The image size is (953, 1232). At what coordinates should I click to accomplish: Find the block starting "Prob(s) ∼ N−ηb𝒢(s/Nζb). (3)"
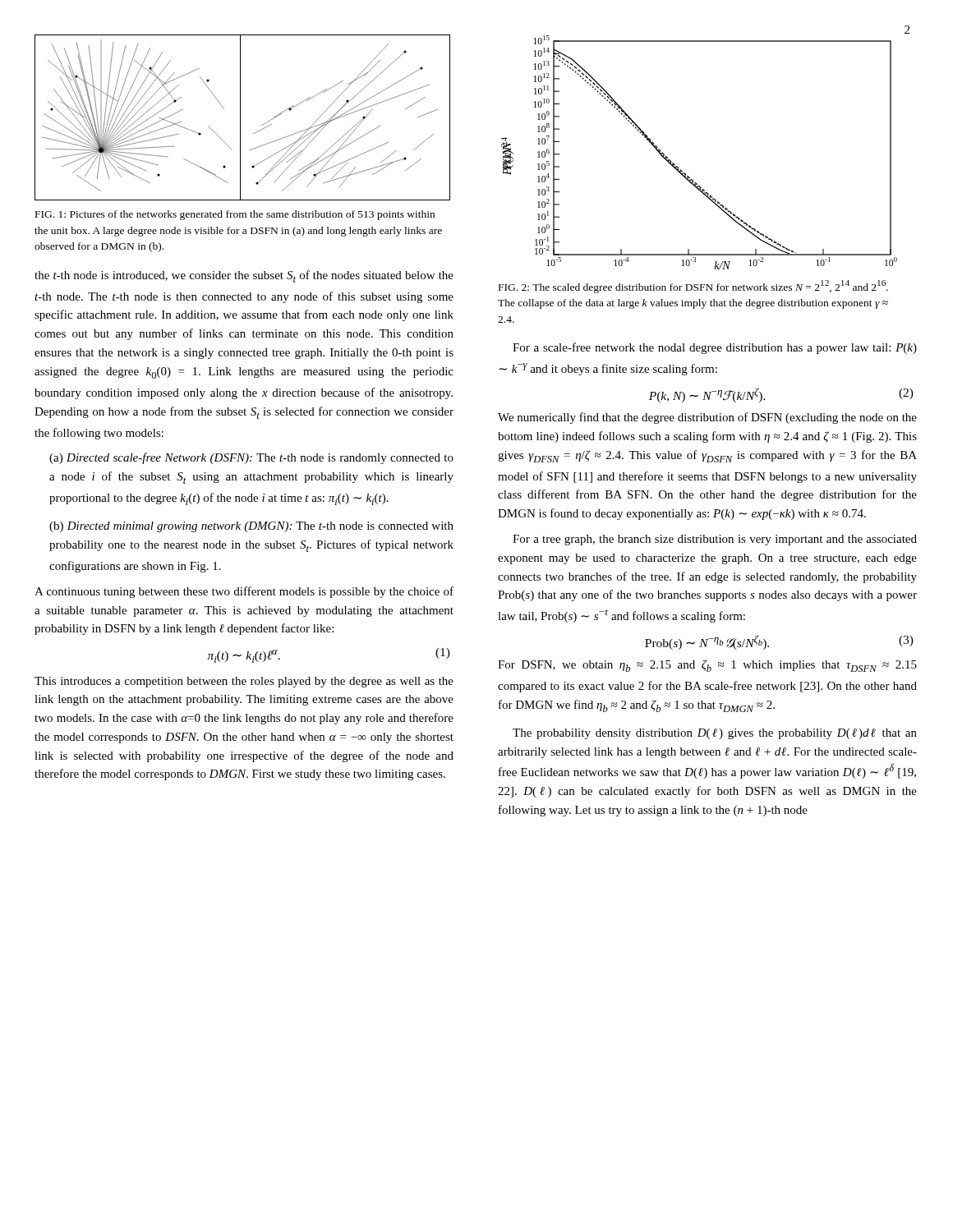tap(779, 641)
